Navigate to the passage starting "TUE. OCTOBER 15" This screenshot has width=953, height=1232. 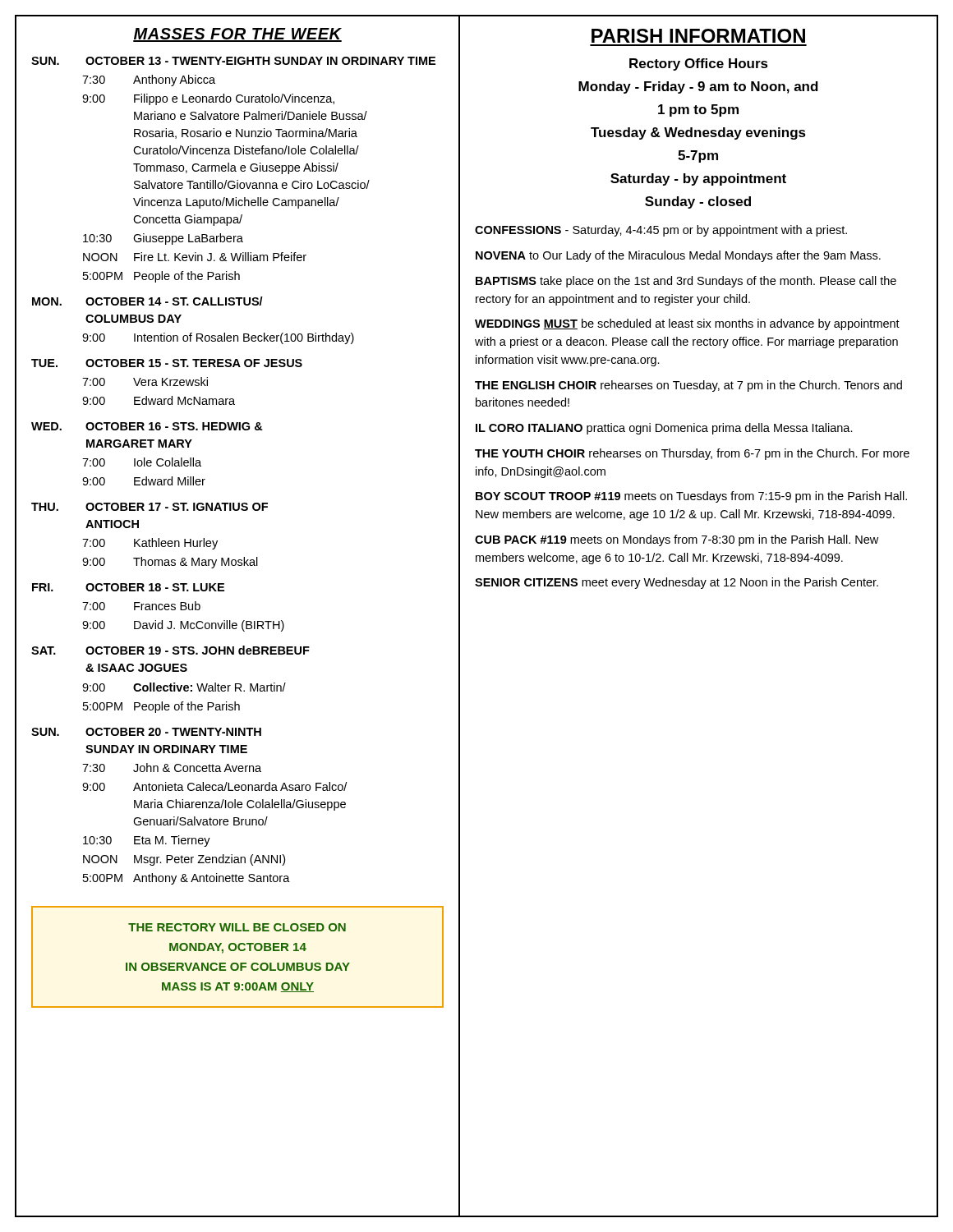[237, 364]
